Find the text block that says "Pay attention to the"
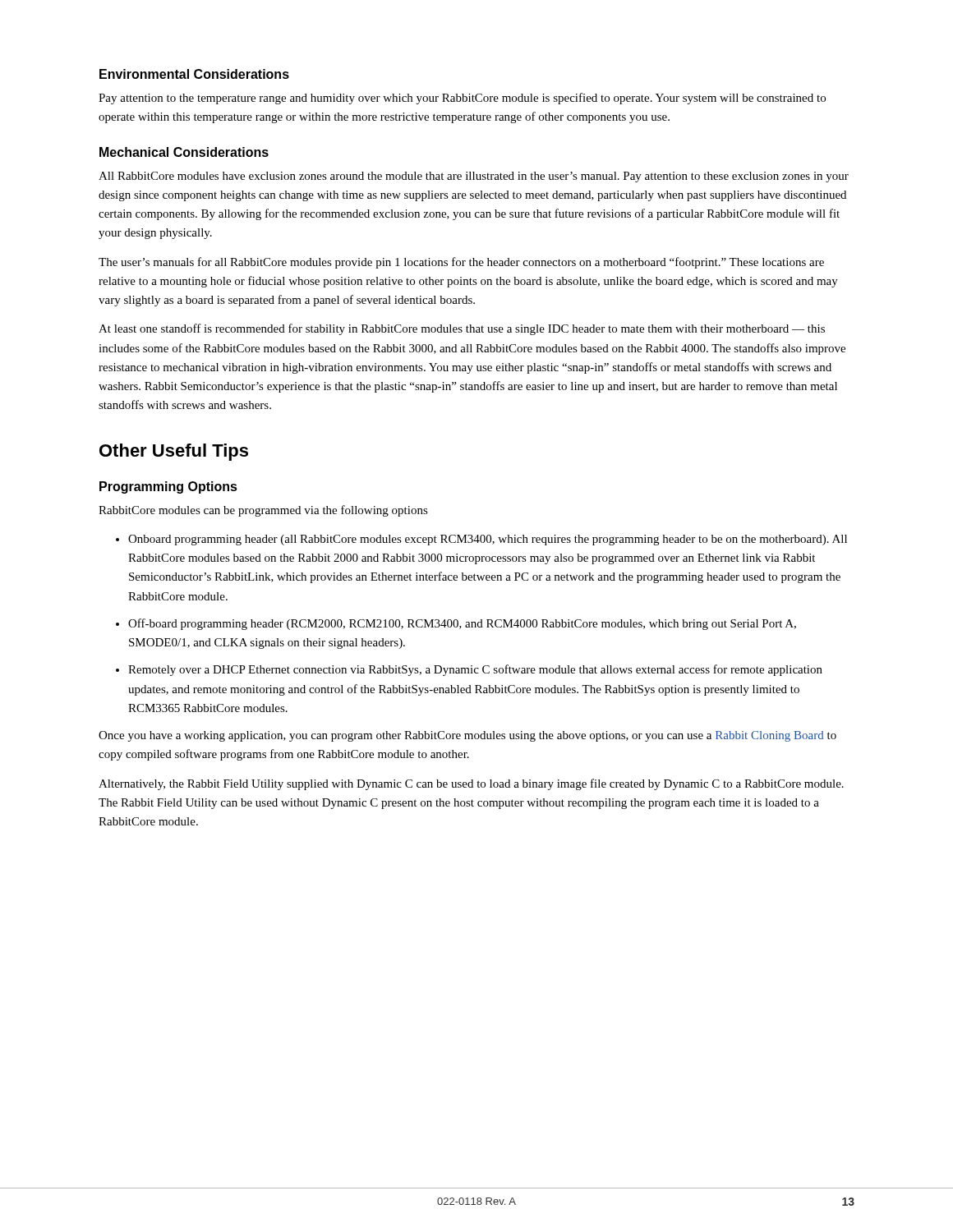Viewport: 953px width, 1232px height. coord(462,107)
